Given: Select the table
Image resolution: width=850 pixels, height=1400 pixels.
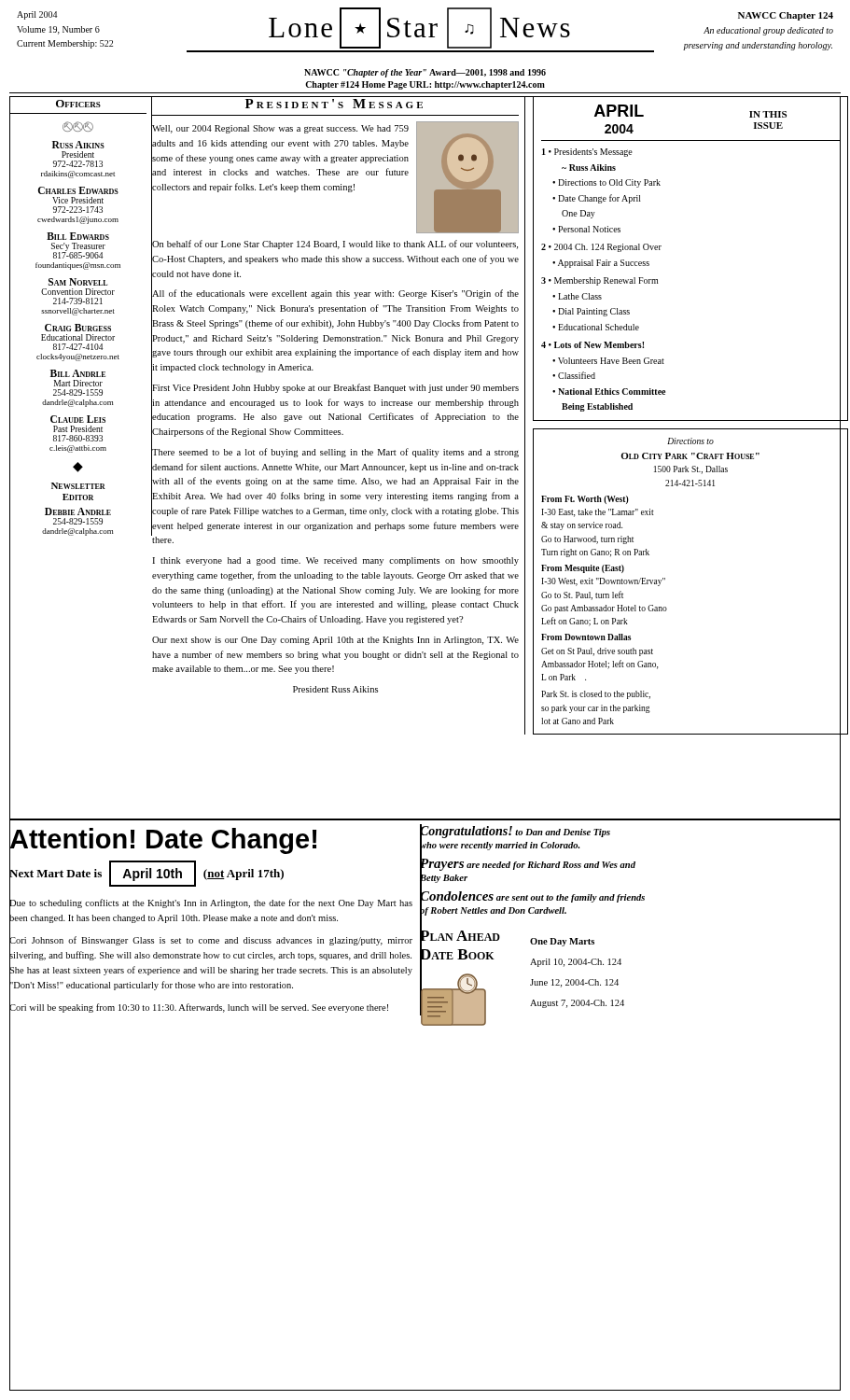Looking at the screenshot, I should pyautogui.click(x=690, y=258).
